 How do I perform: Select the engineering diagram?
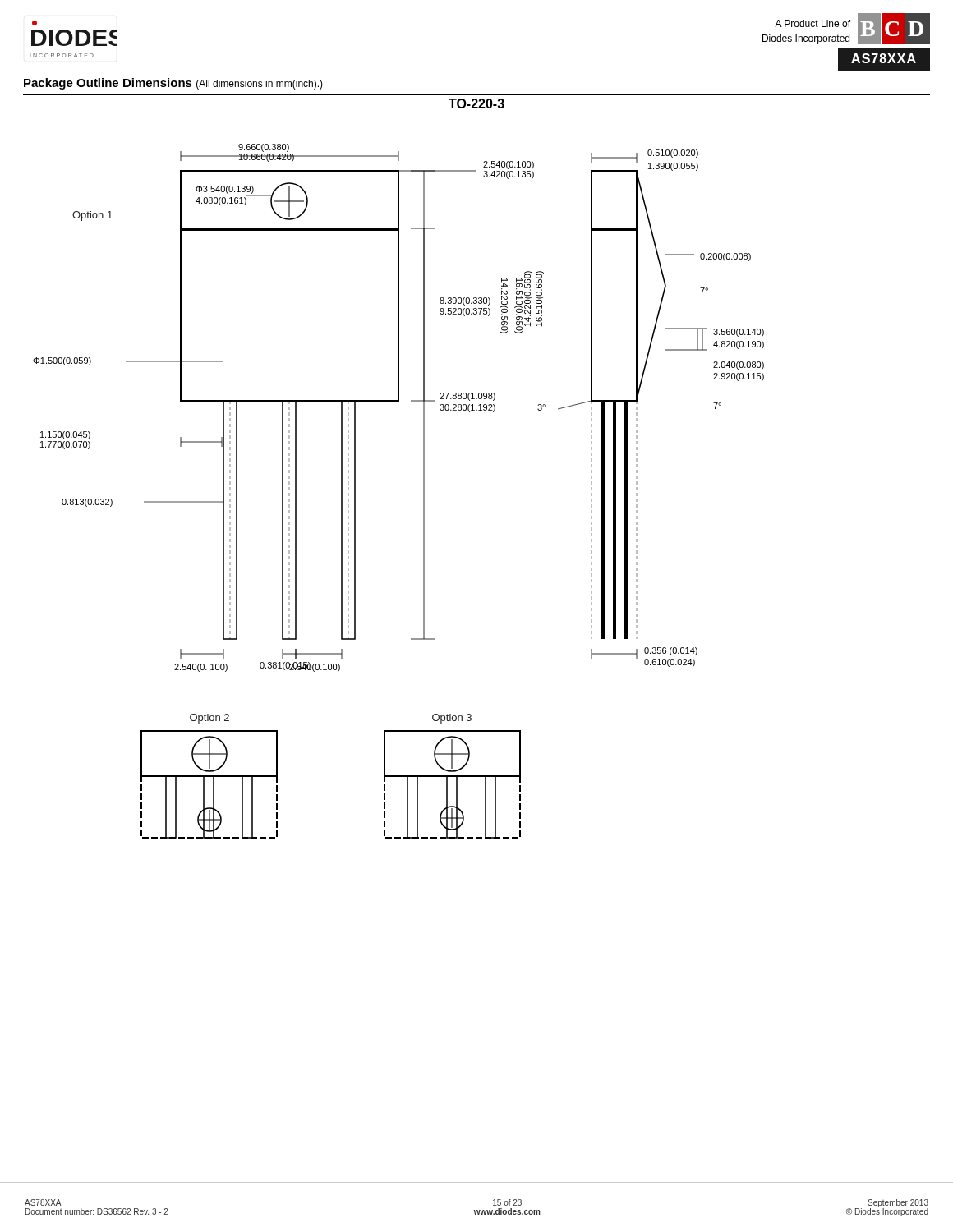476,646
